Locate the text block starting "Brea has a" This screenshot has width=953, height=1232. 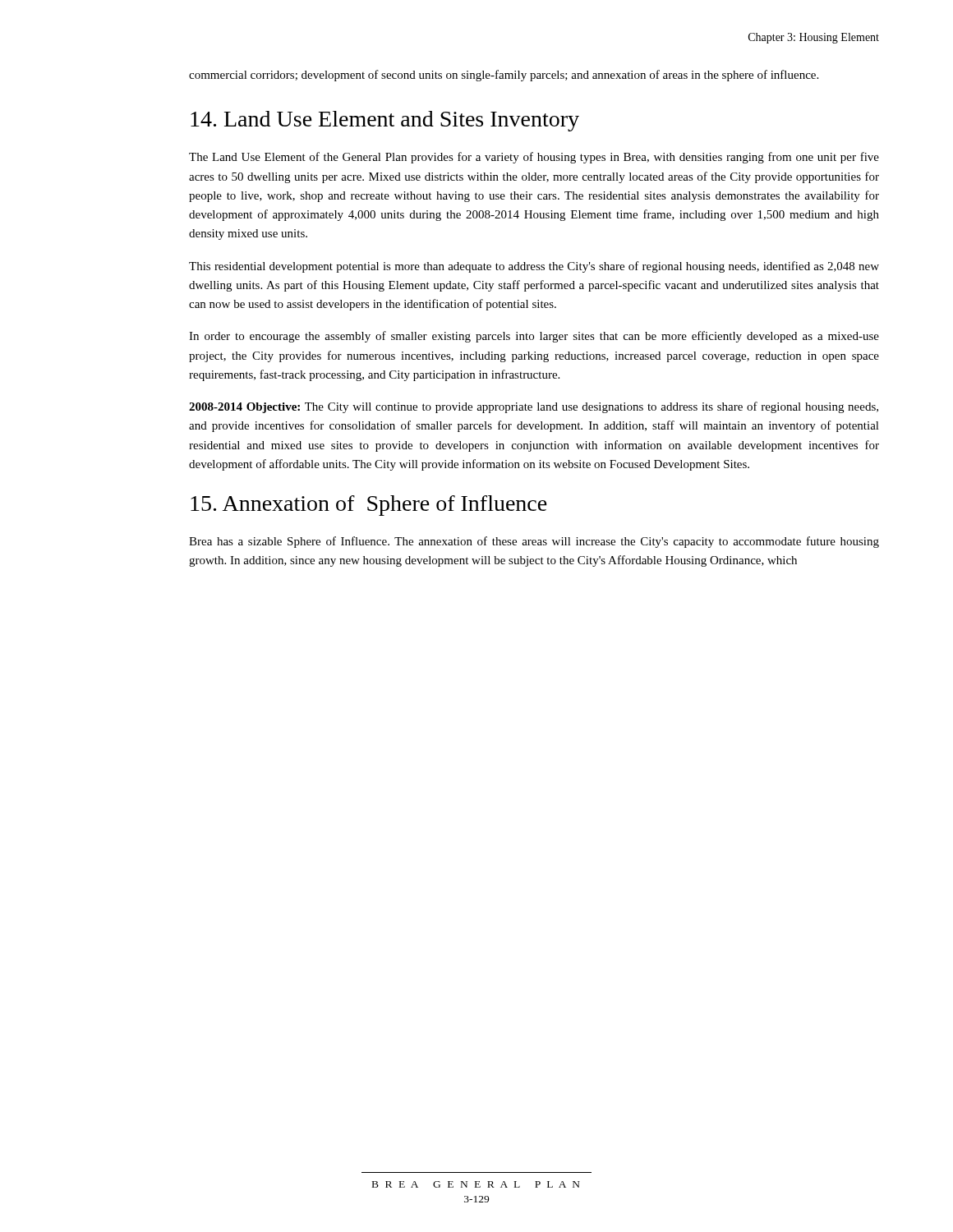click(x=534, y=551)
